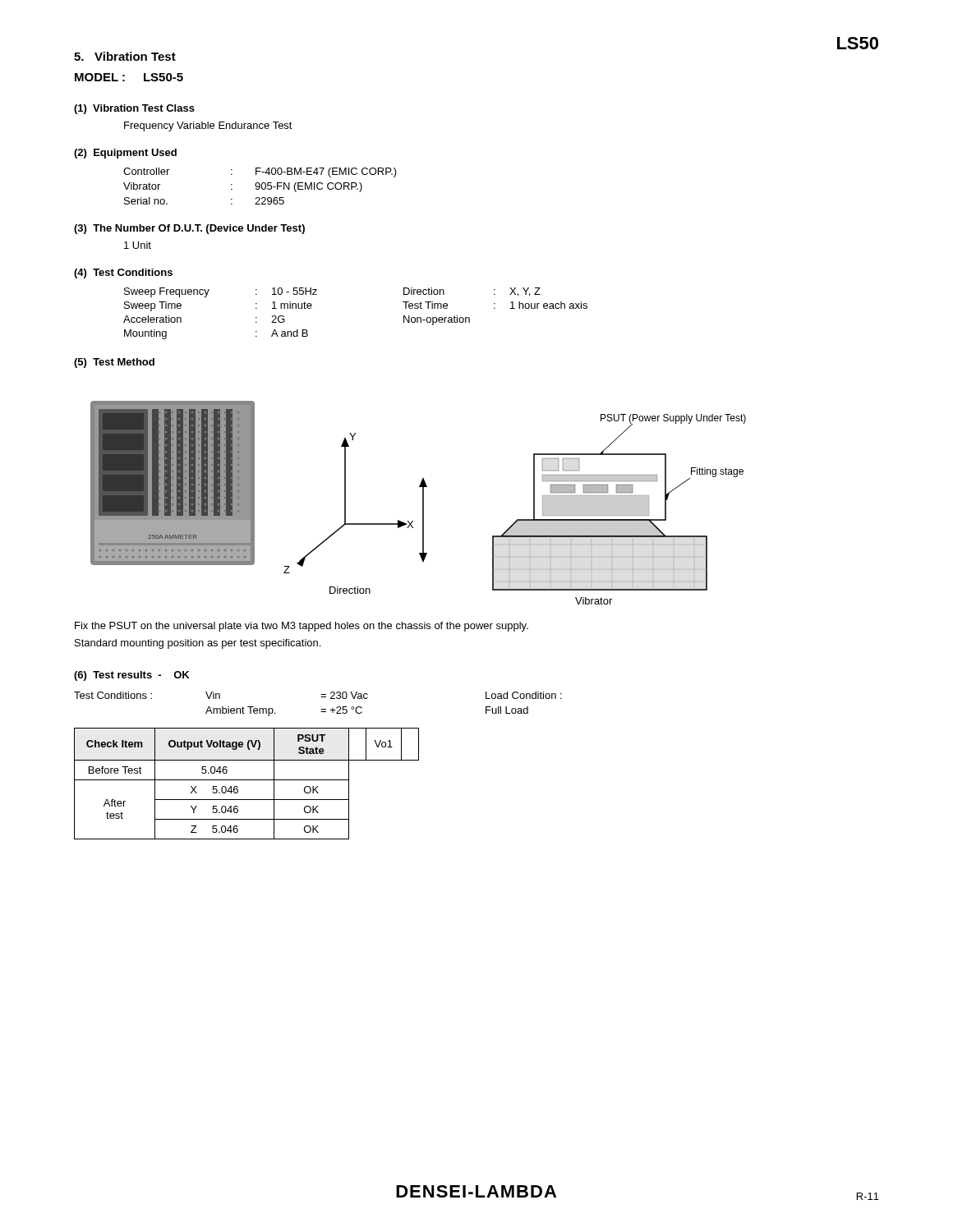Click where it says "MODEL : LS50-5"
Image resolution: width=953 pixels, height=1232 pixels.
coord(129,77)
